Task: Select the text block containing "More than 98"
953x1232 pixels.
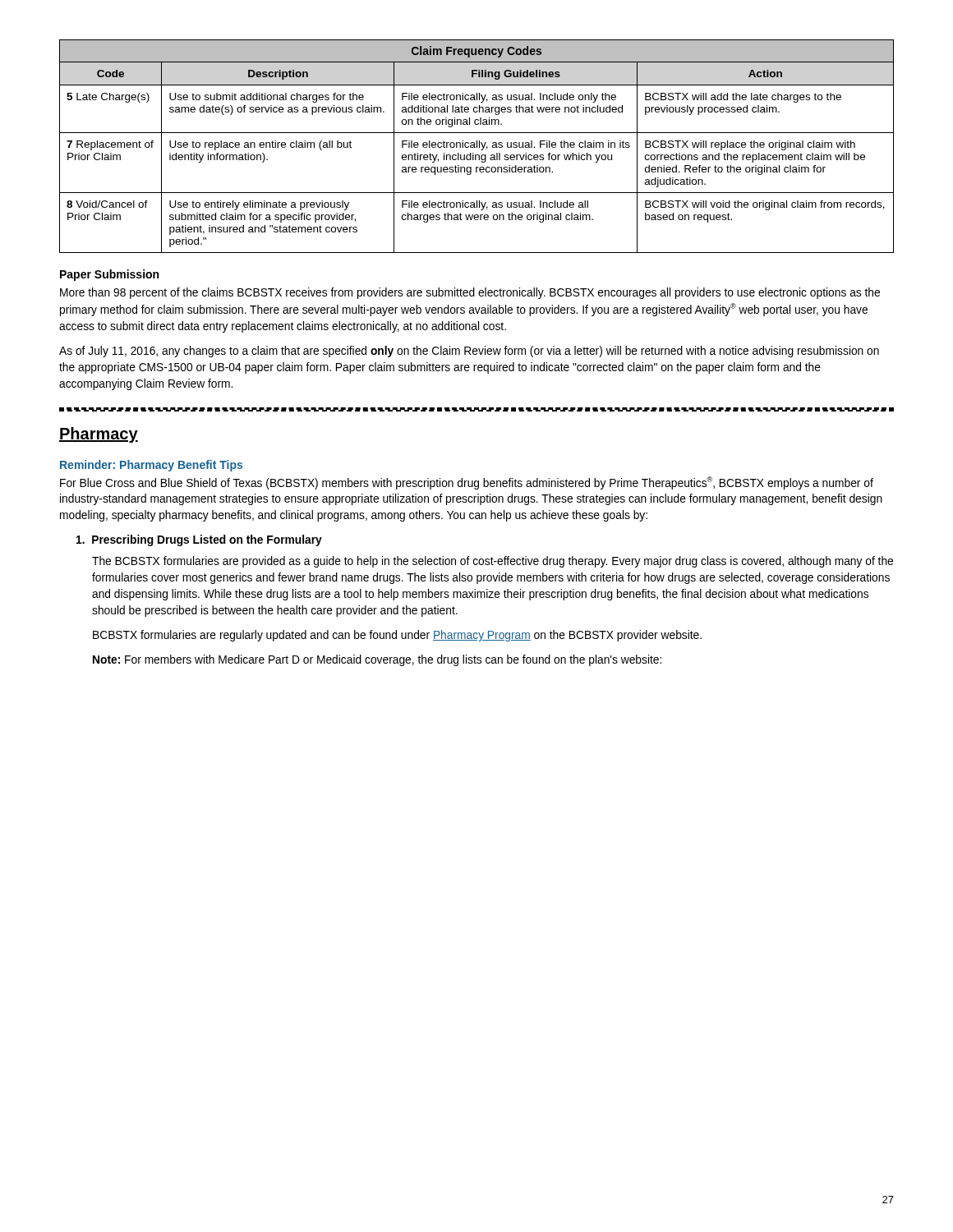Action: tap(470, 309)
